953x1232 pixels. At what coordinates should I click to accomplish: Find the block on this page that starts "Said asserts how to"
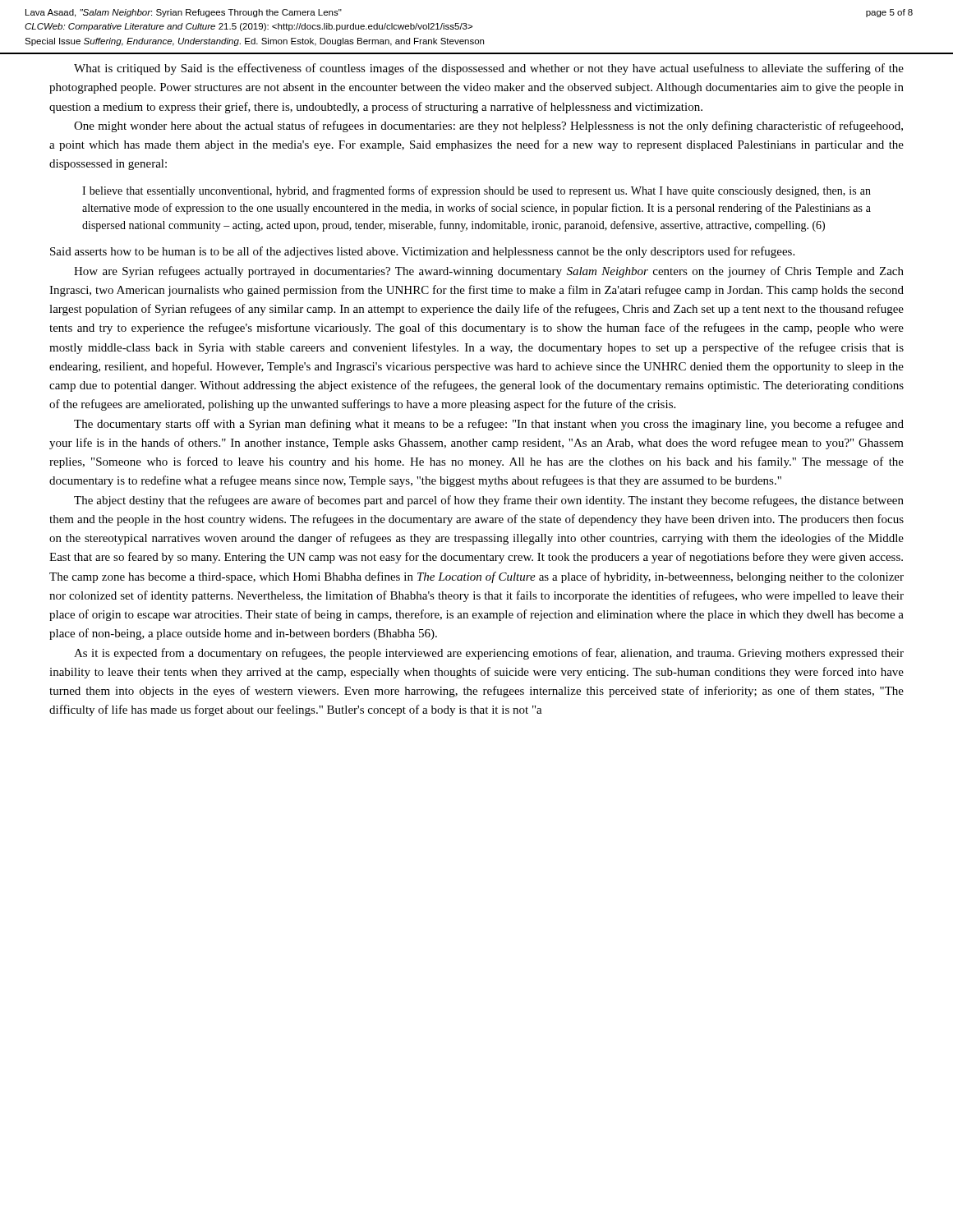tap(476, 252)
